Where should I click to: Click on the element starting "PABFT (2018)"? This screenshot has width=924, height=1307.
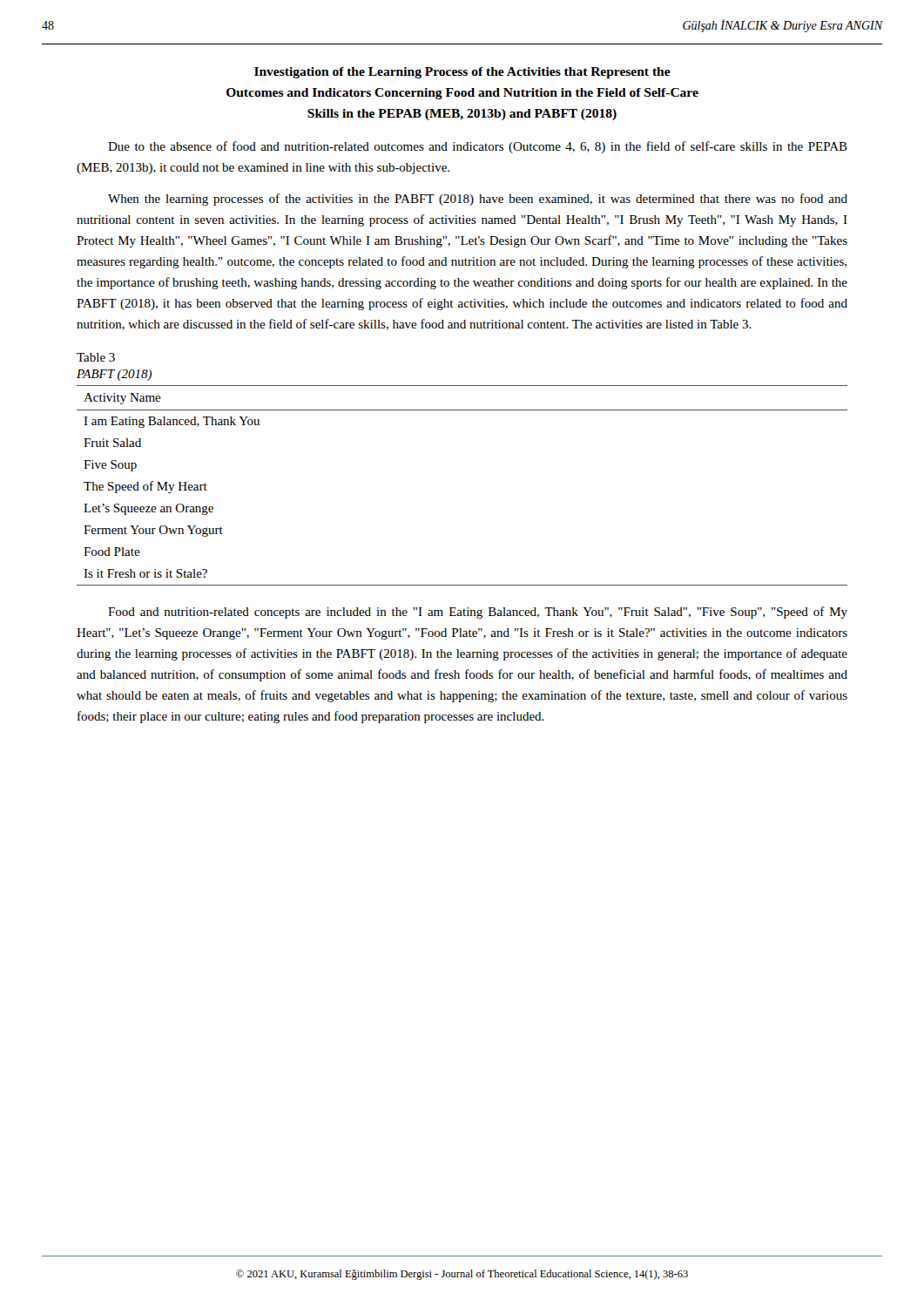point(114,374)
